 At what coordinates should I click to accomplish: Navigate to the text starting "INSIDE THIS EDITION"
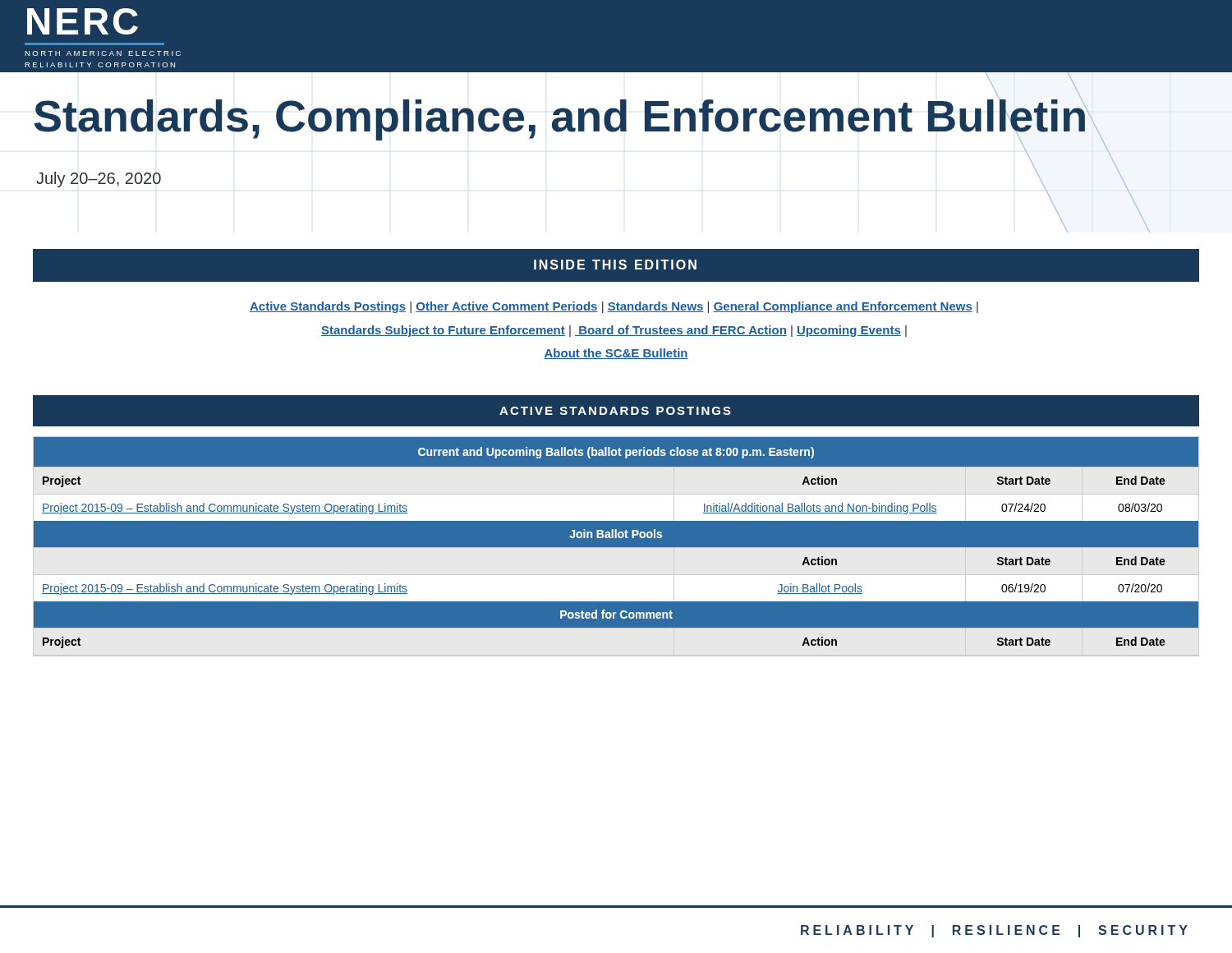pos(616,265)
